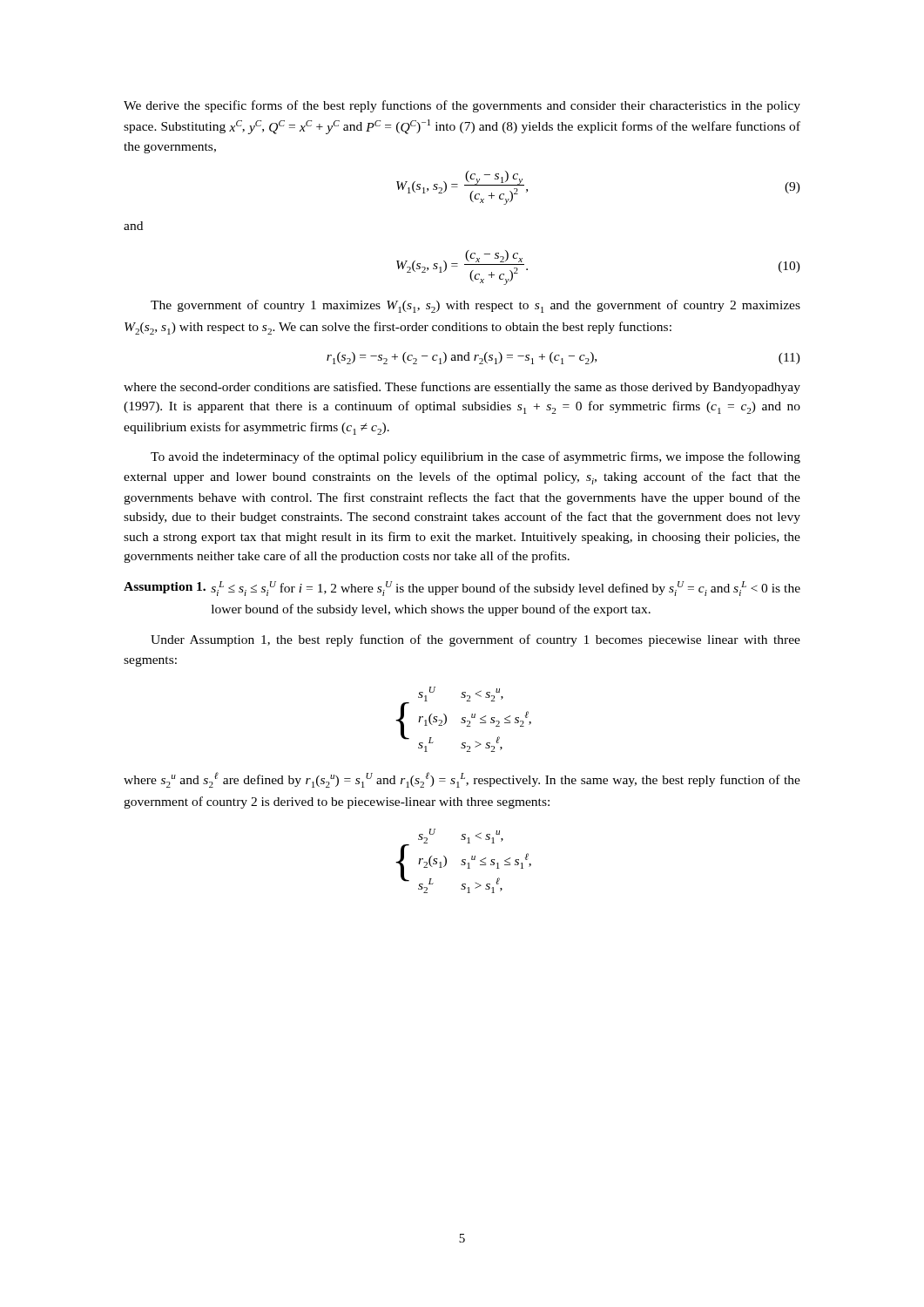Select the block starting "We derive the"
924x1307 pixels.
(x=462, y=126)
